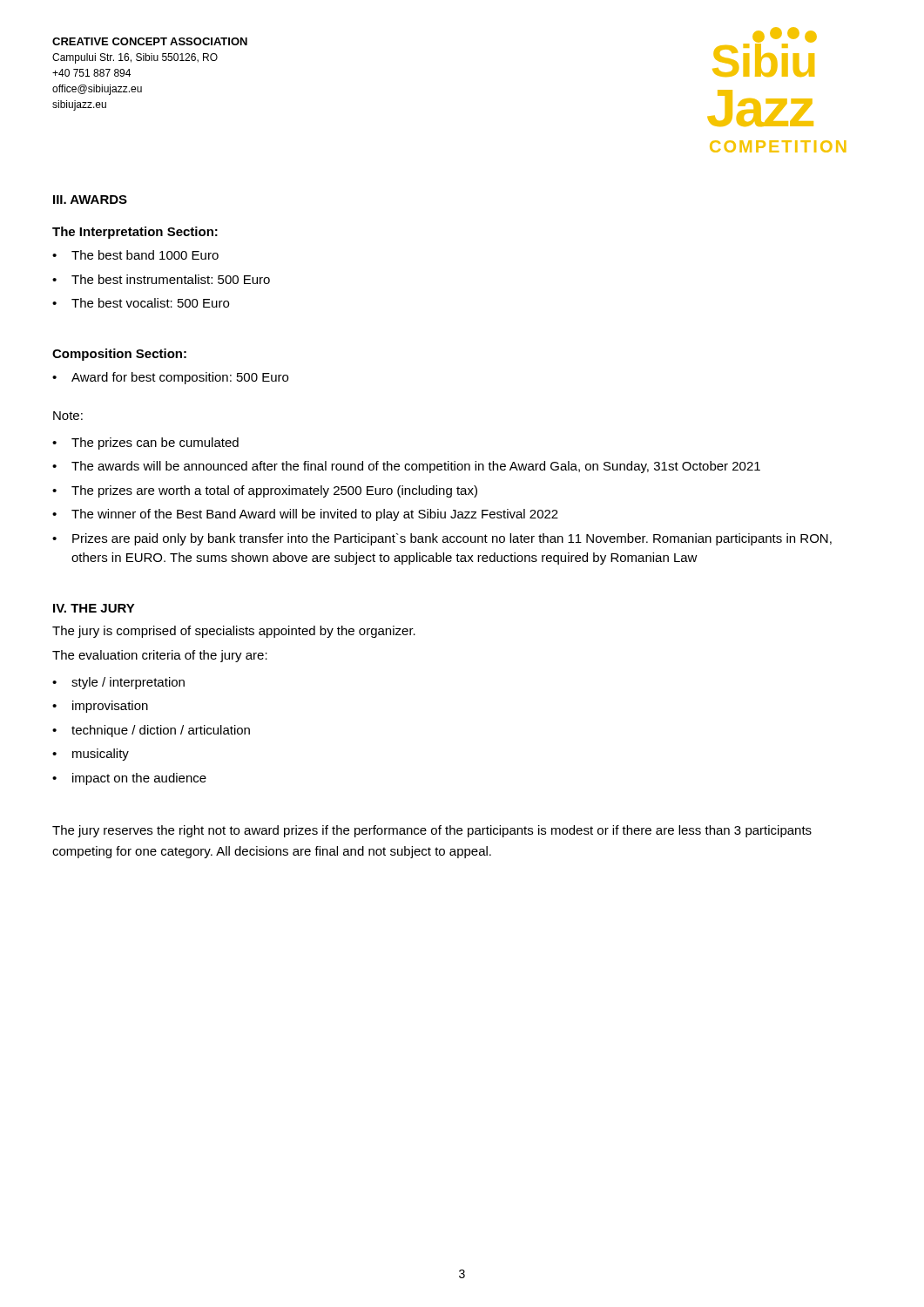The image size is (924, 1307).
Task: Select the passage starting "• musicality"
Action: tap(91, 754)
